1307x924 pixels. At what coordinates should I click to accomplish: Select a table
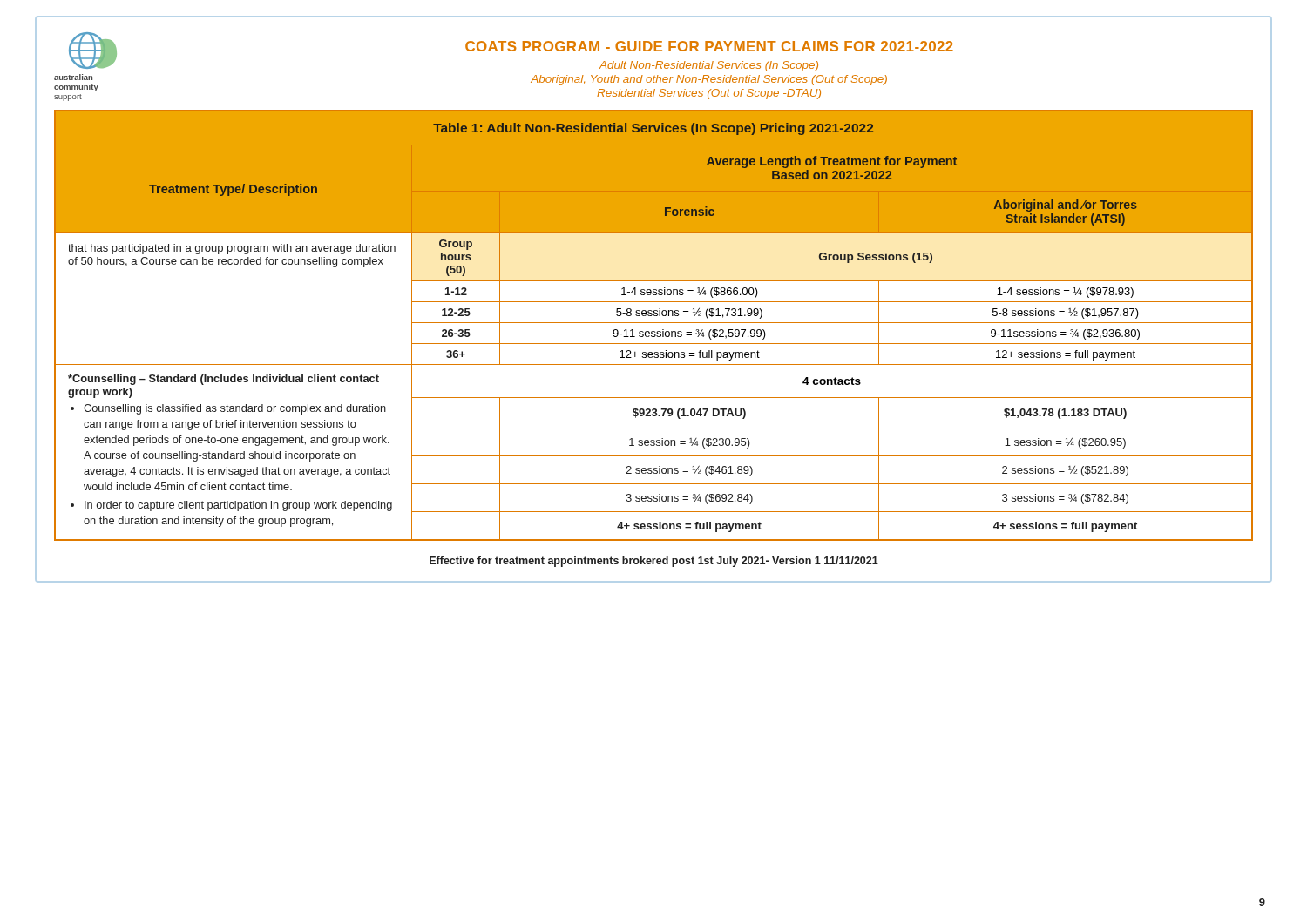[654, 325]
